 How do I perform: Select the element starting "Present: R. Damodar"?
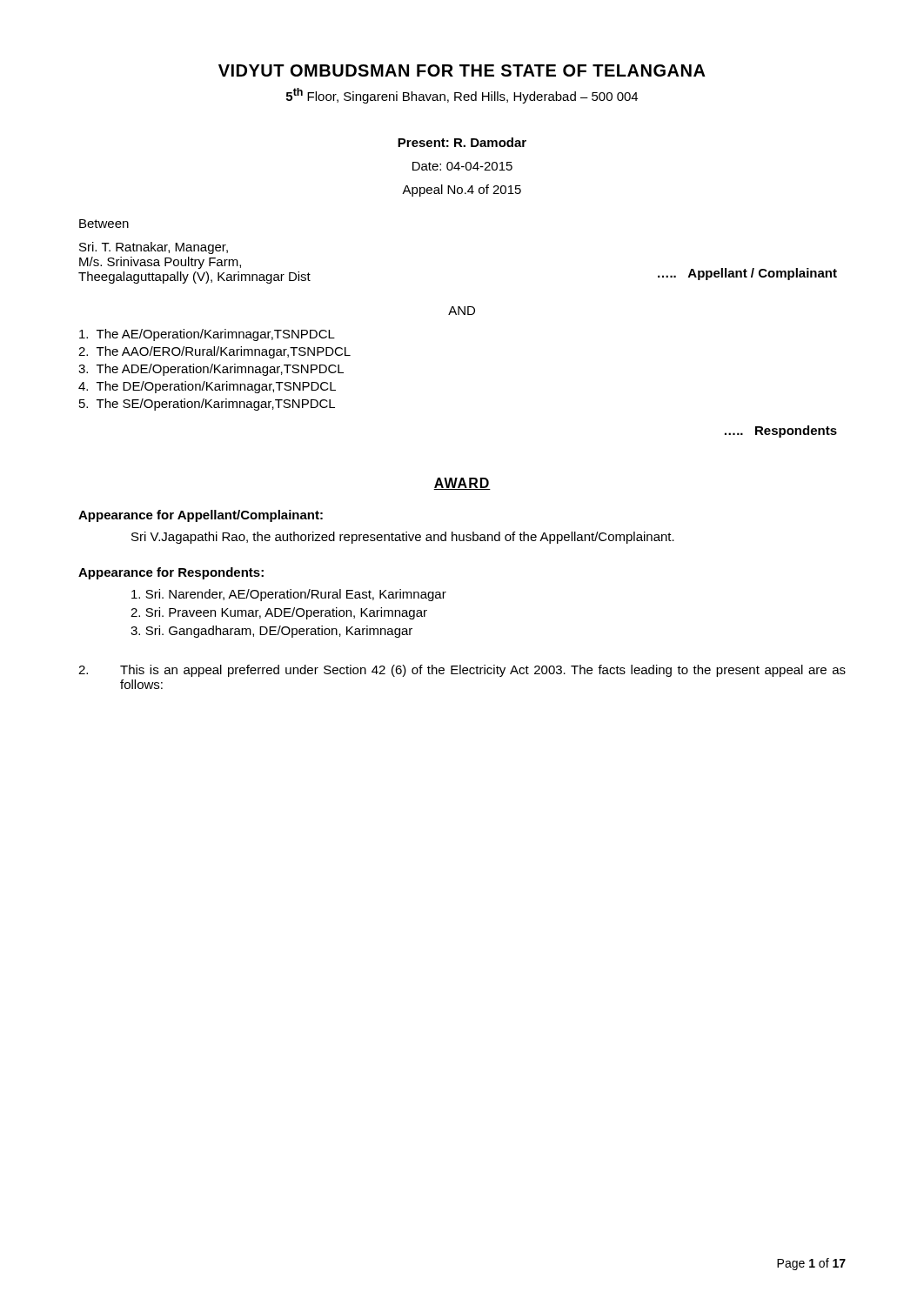pos(462,142)
